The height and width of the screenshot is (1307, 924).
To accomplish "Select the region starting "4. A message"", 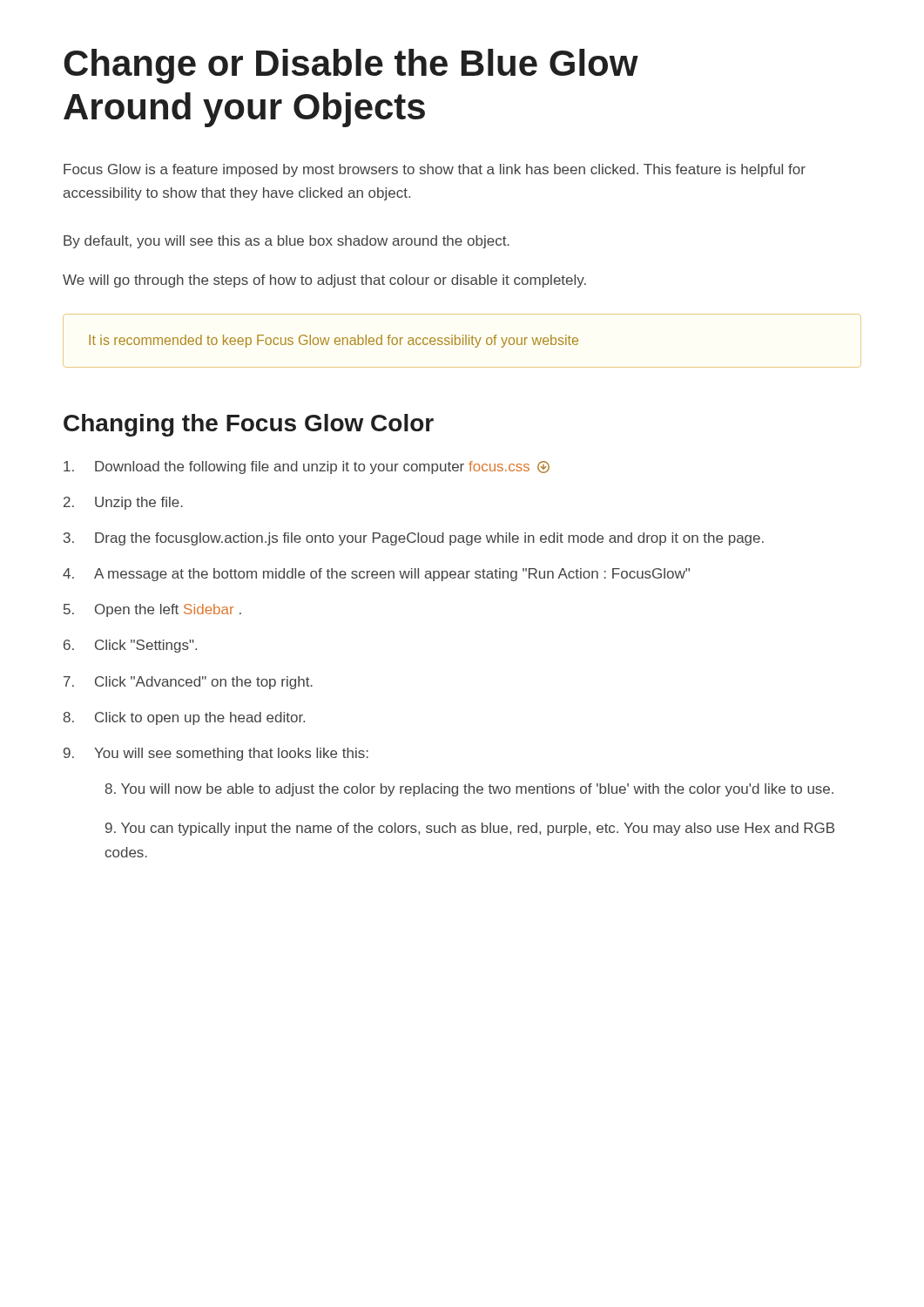I will [462, 574].
